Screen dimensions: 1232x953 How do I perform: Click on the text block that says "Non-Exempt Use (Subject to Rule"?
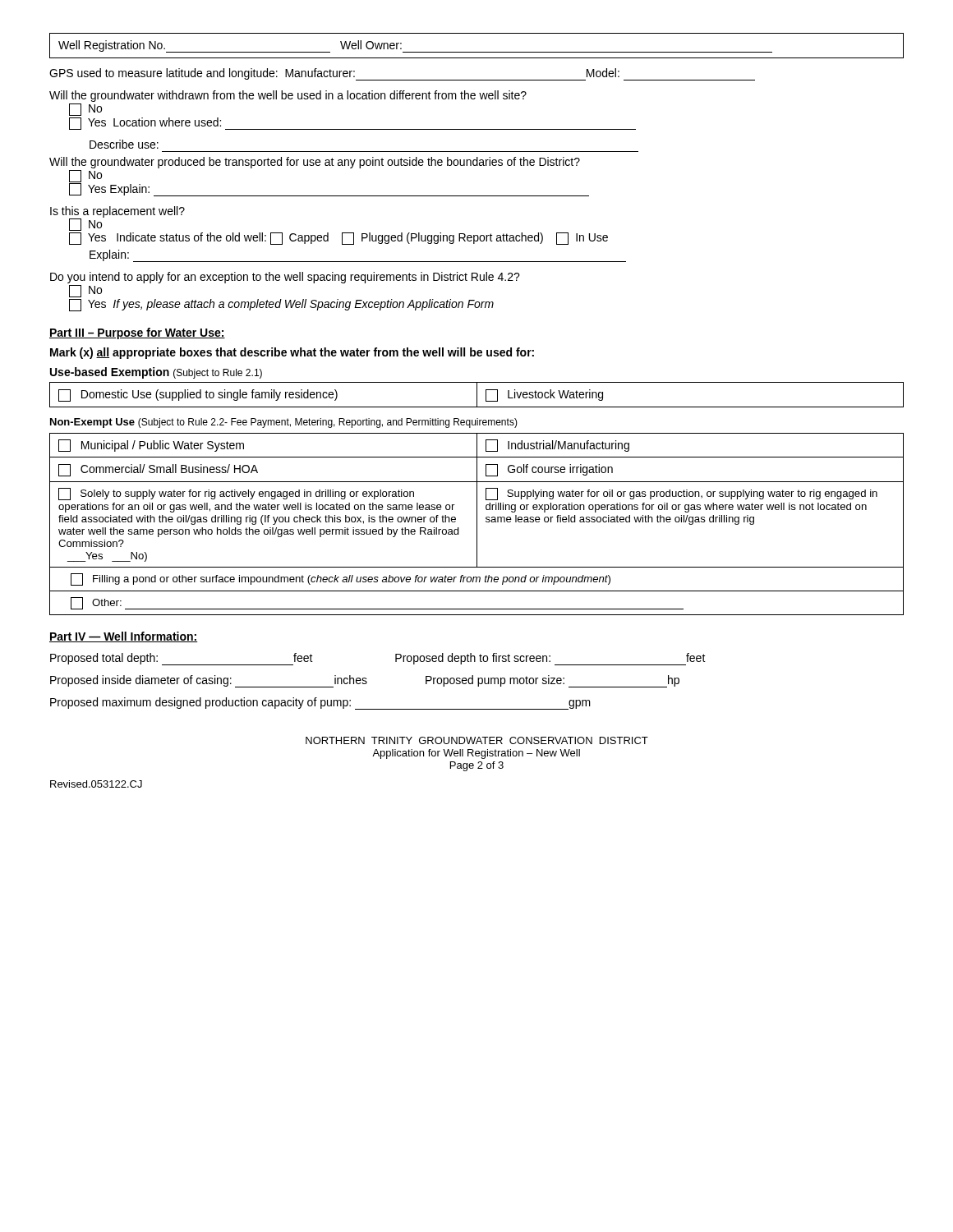[283, 421]
